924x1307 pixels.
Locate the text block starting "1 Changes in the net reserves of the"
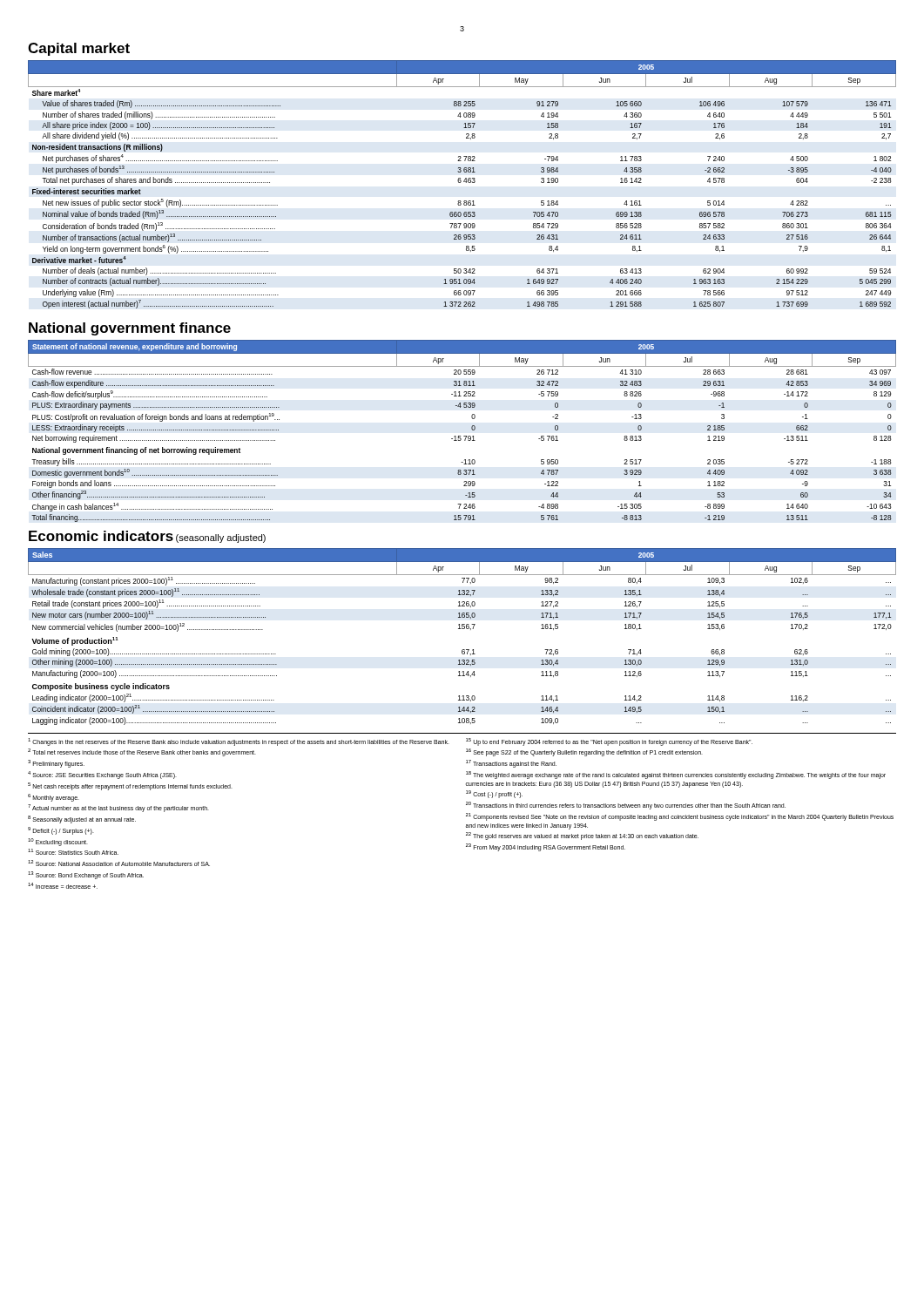(462, 814)
